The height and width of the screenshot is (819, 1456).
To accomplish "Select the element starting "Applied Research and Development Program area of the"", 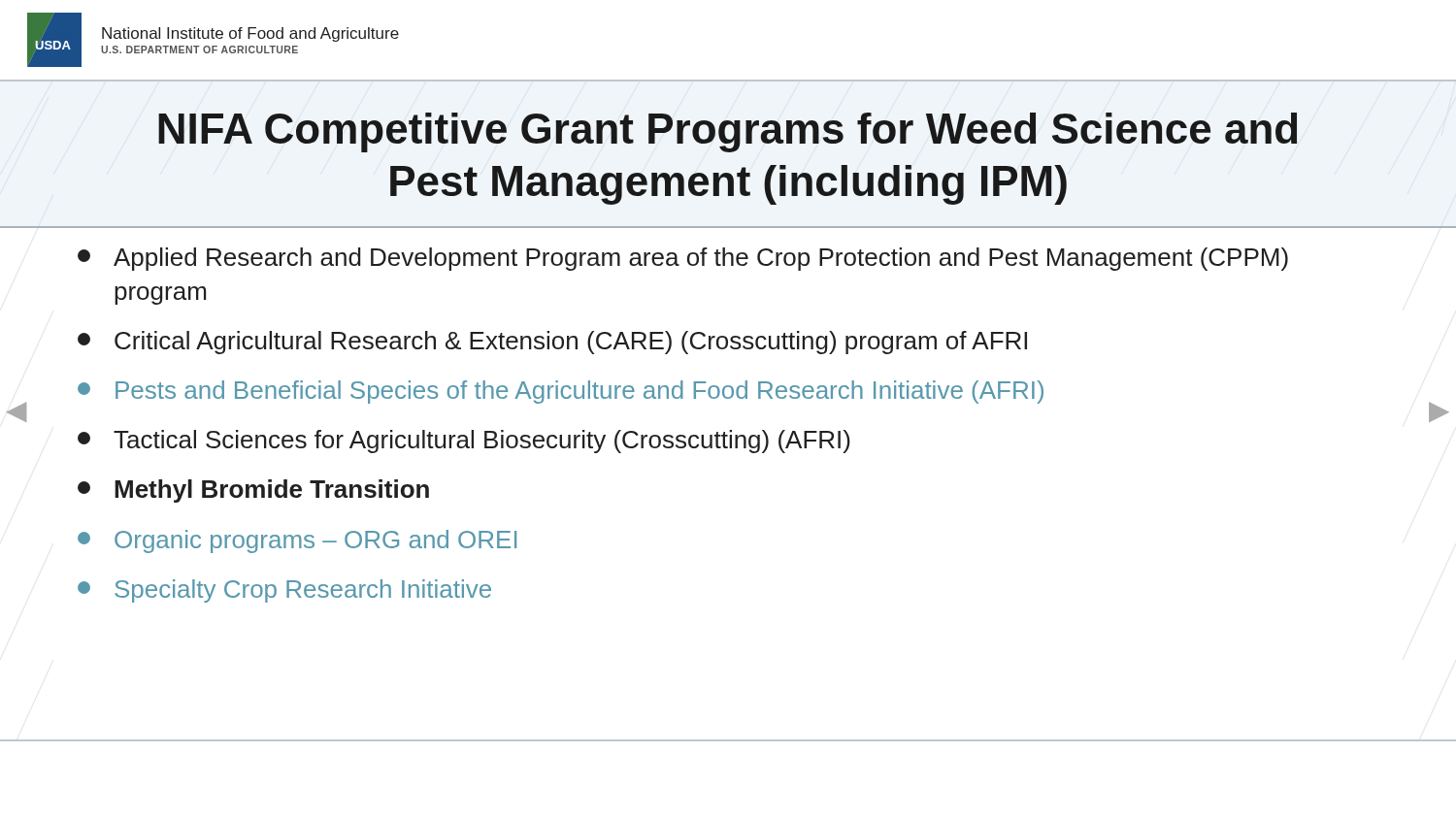I will 728,275.
